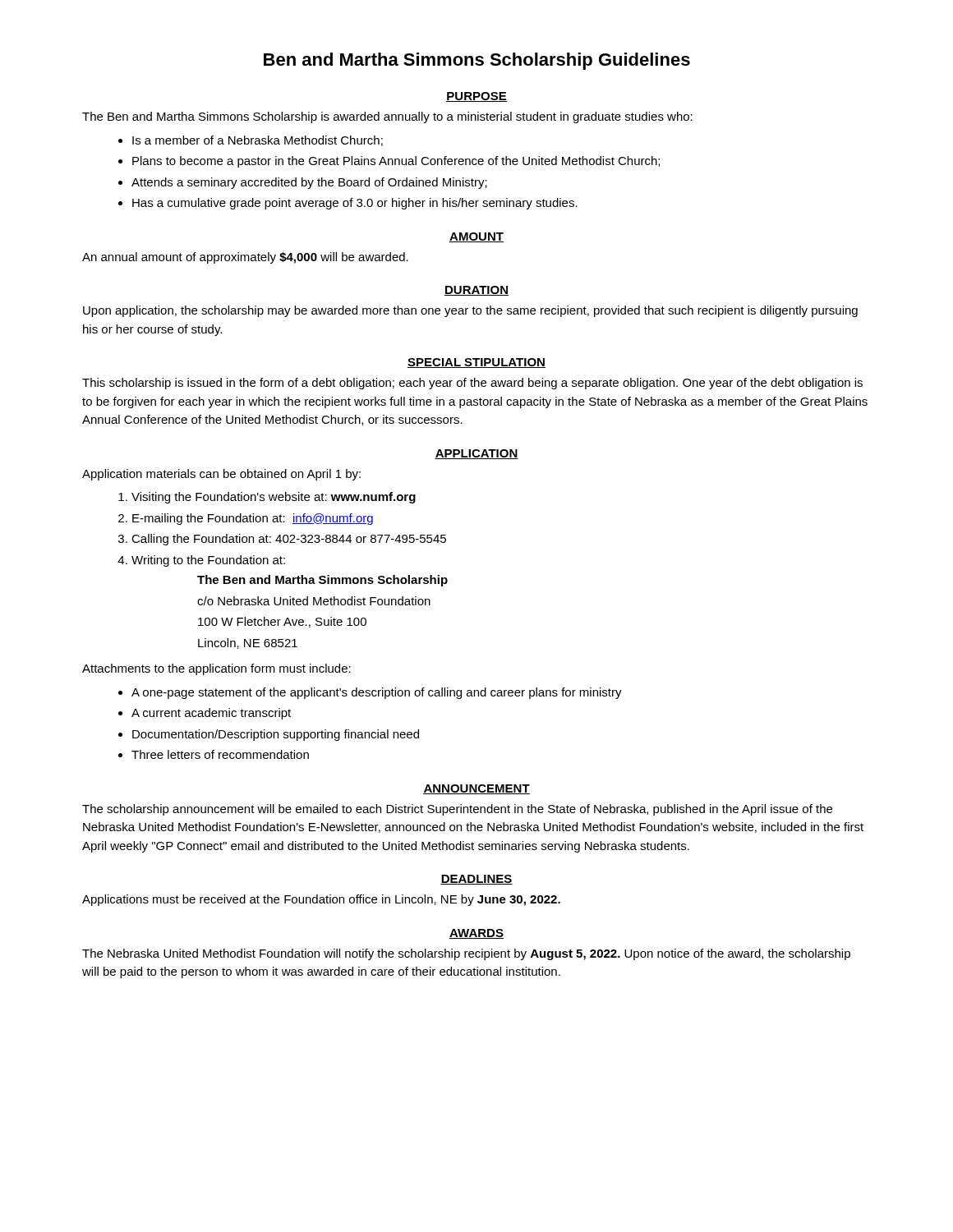This screenshot has width=953, height=1232.
Task: Point to the block beginning "An annual amount"
Action: [x=246, y=256]
